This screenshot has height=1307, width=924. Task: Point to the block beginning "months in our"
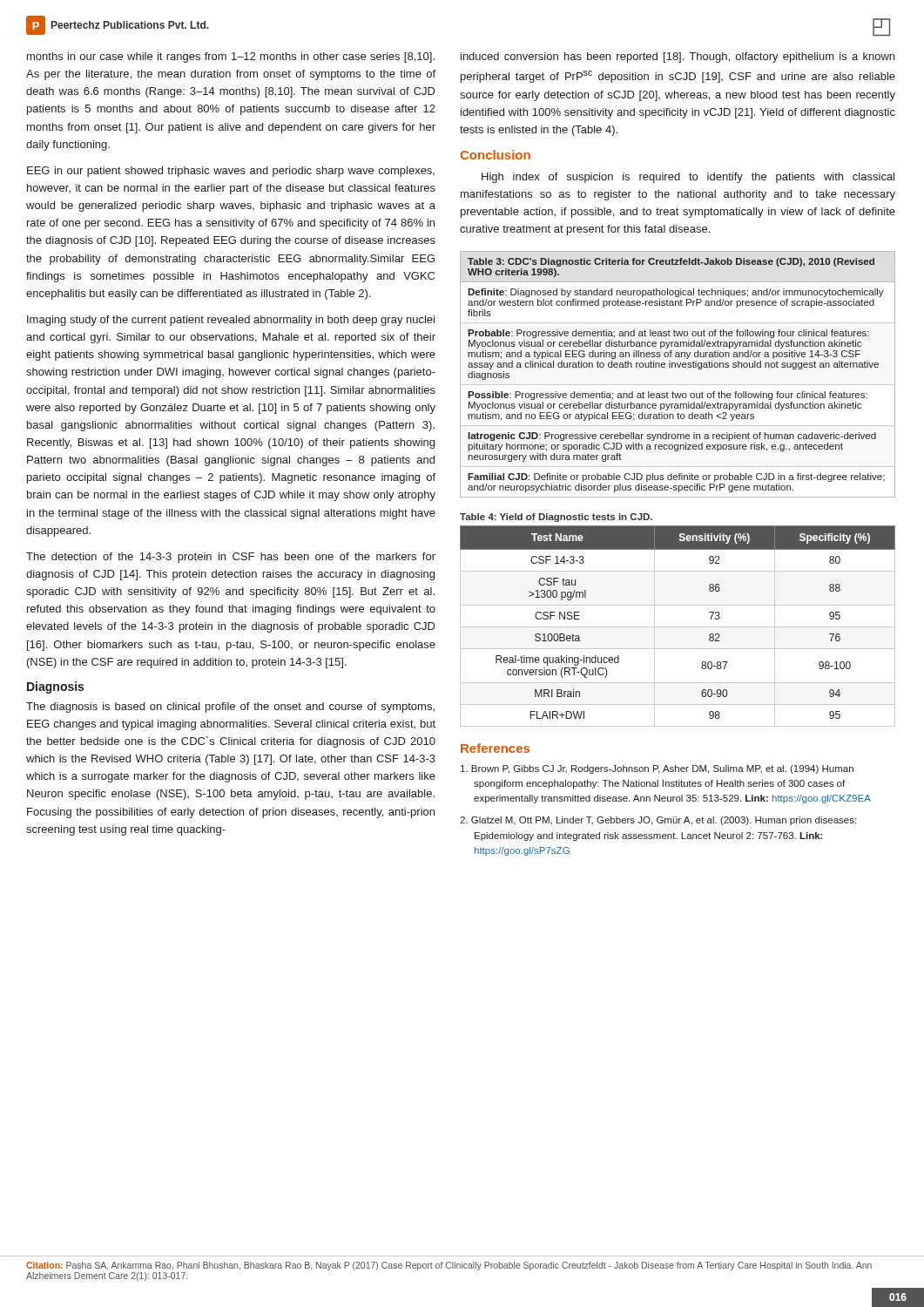(231, 101)
